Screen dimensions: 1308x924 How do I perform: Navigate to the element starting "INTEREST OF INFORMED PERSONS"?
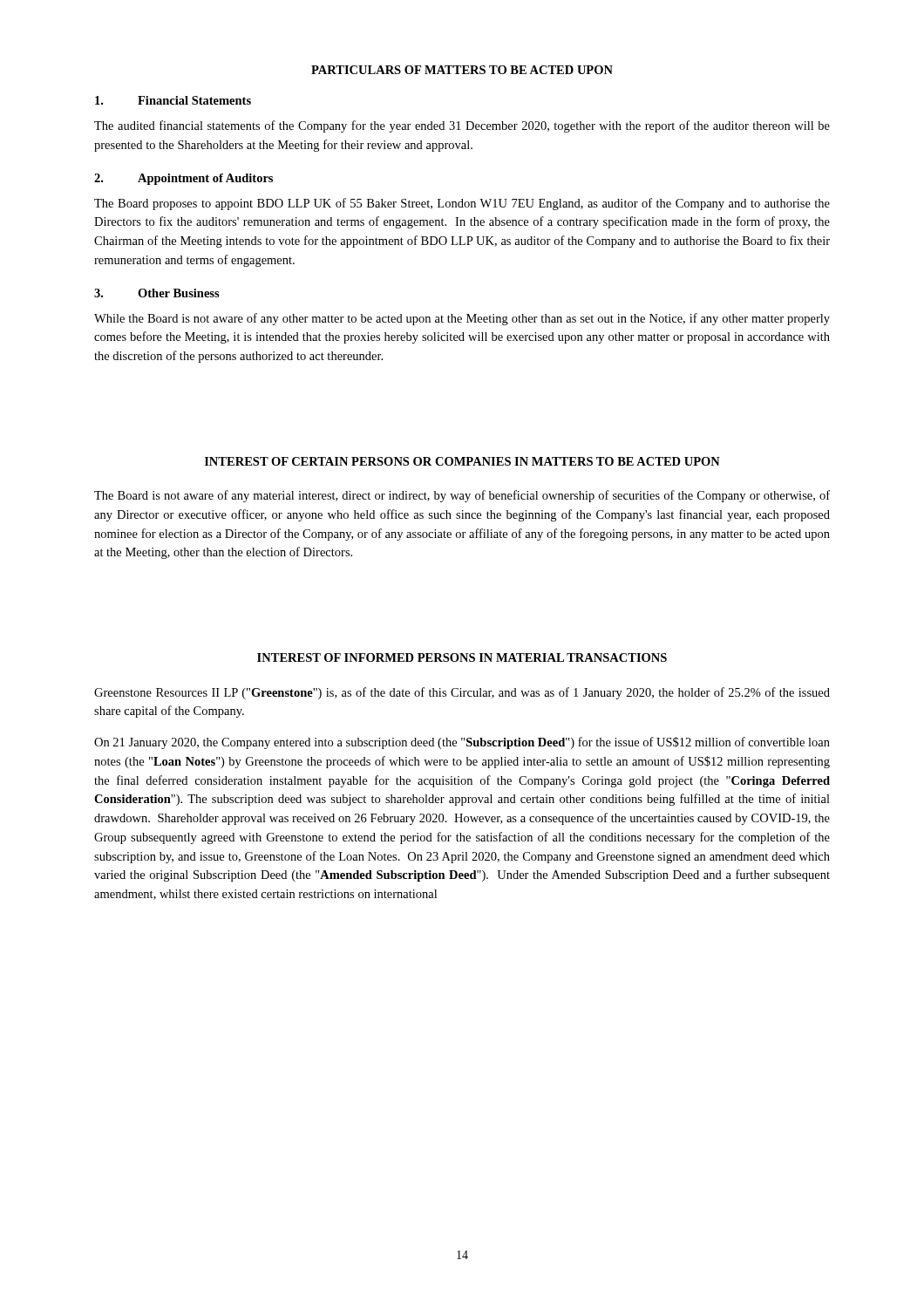pyautogui.click(x=462, y=658)
